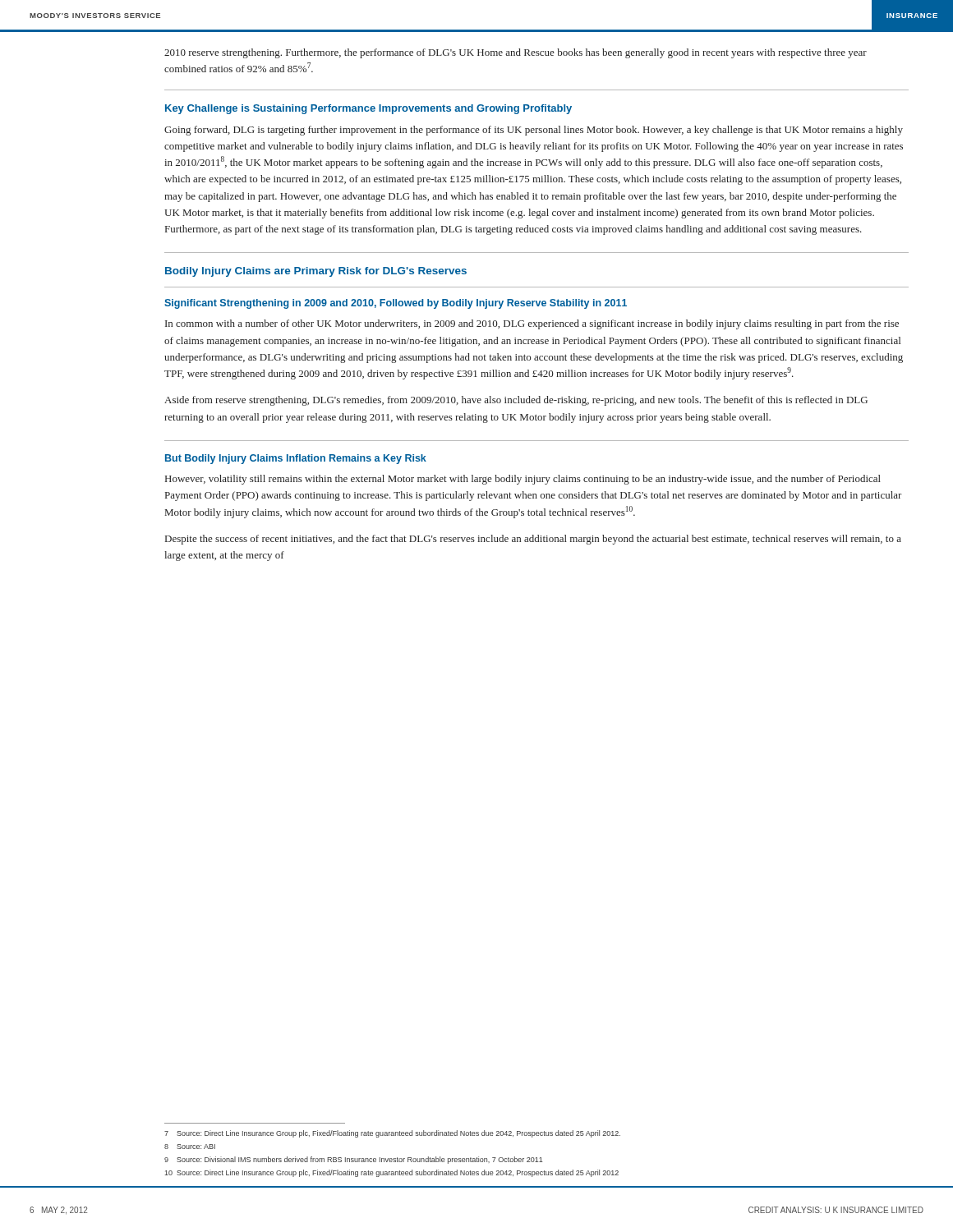Screen dimensions: 1232x953
Task: Find the footnote with the text "8 Source: ABI"
Action: click(190, 1147)
